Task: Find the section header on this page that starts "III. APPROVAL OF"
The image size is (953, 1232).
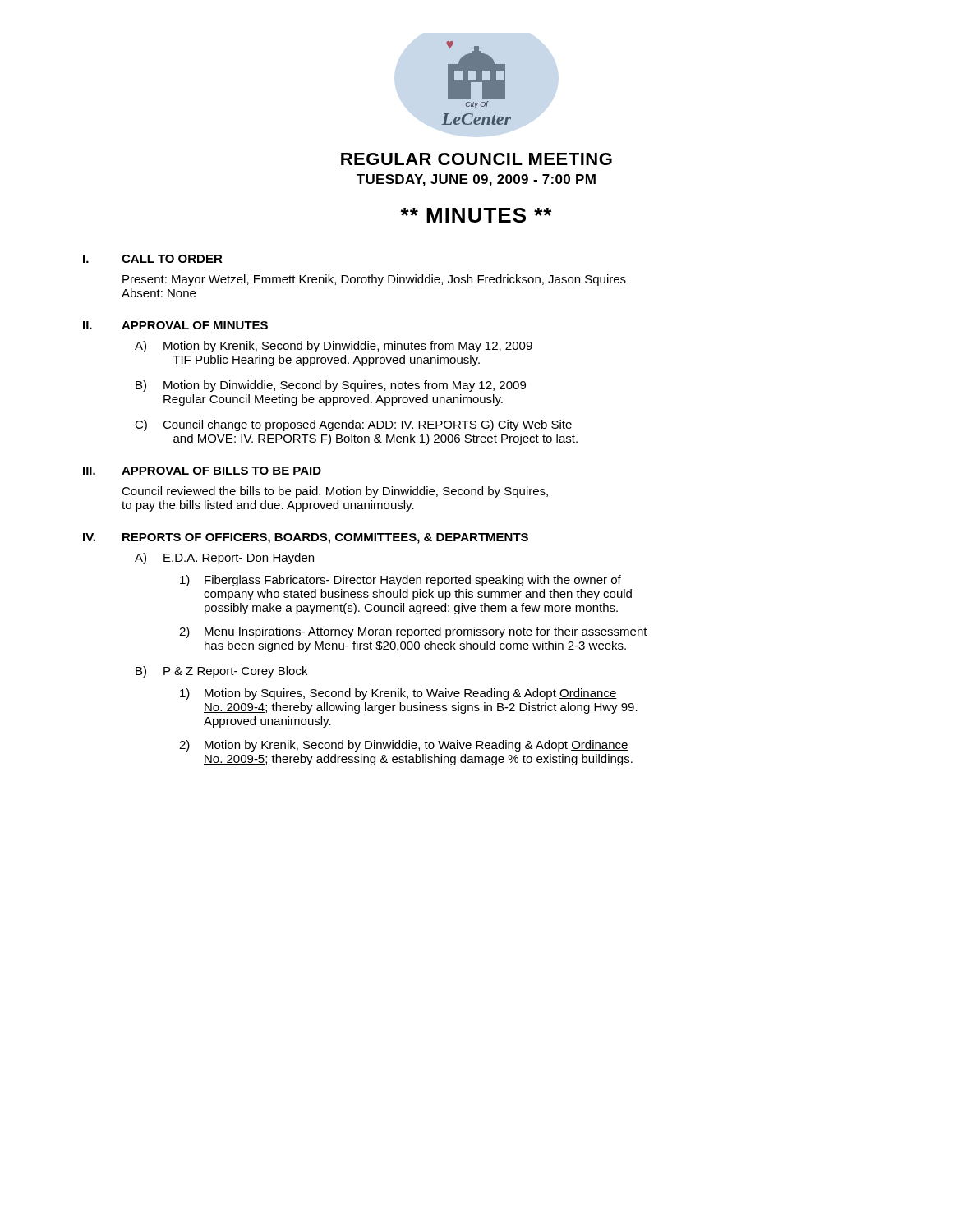Action: (x=202, y=470)
